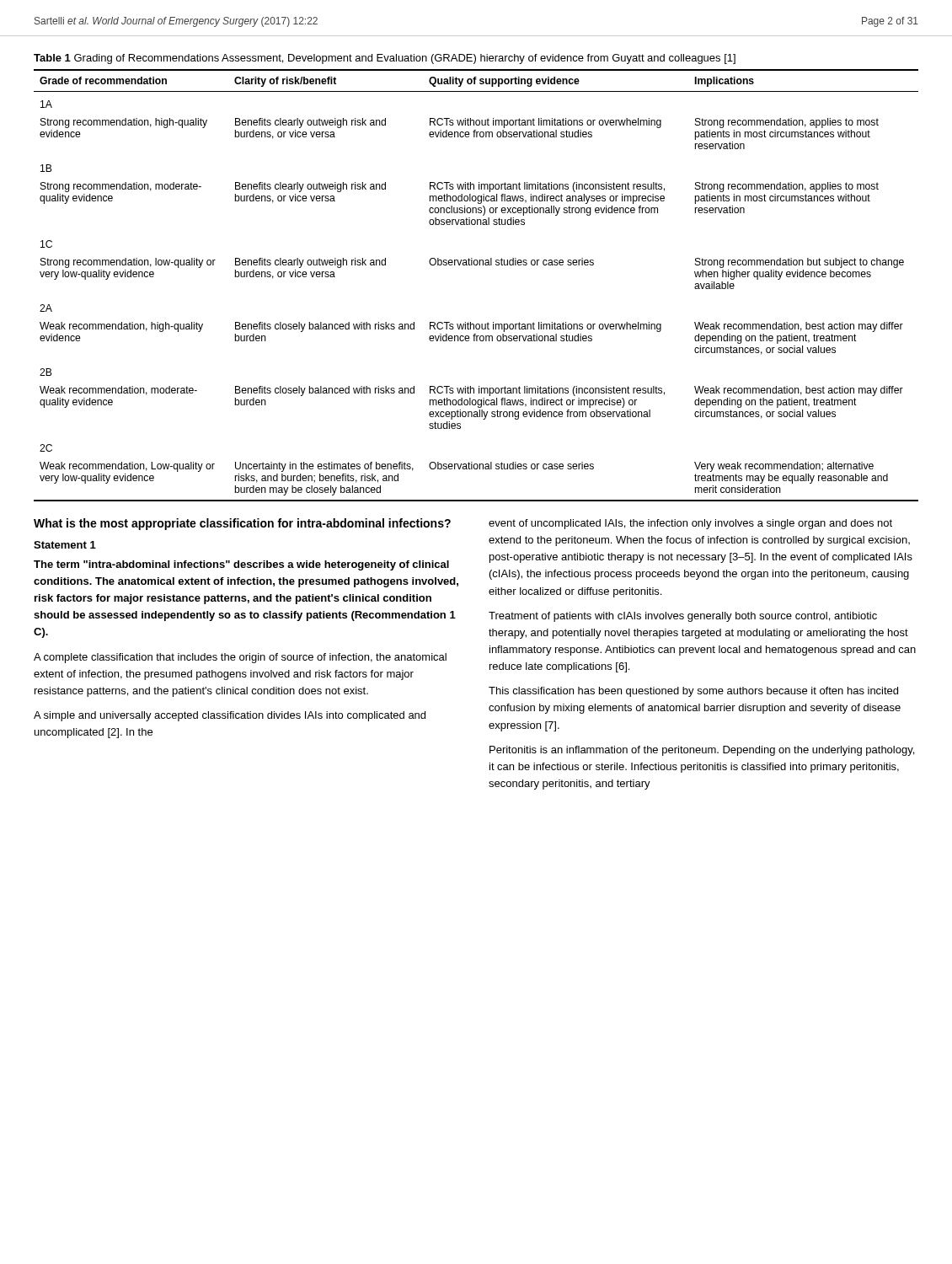Click on the text block with the text "Peritonitis is an inflammation"
952x1264 pixels.
point(703,767)
